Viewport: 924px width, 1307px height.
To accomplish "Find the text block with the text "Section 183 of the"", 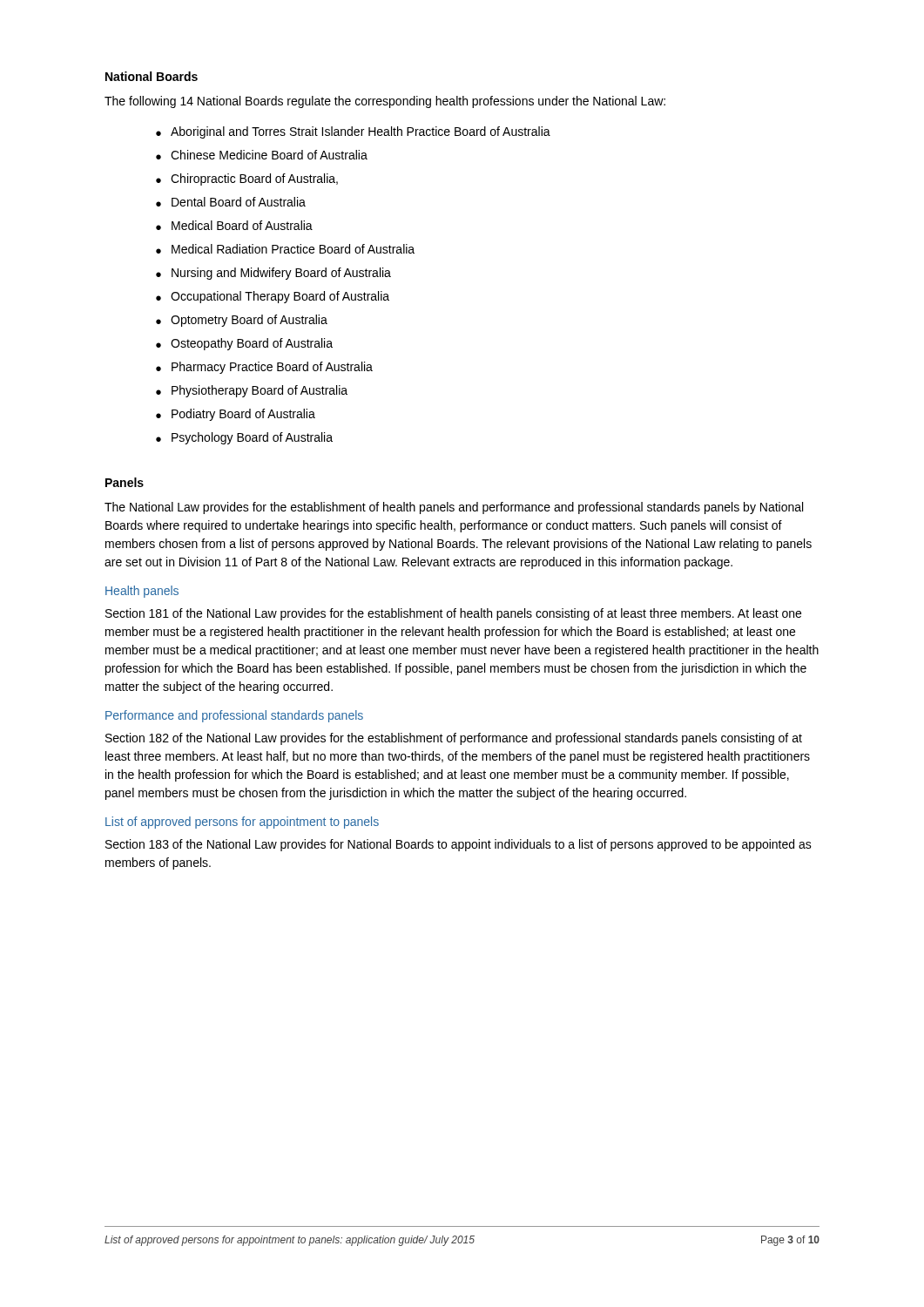I will coord(458,853).
